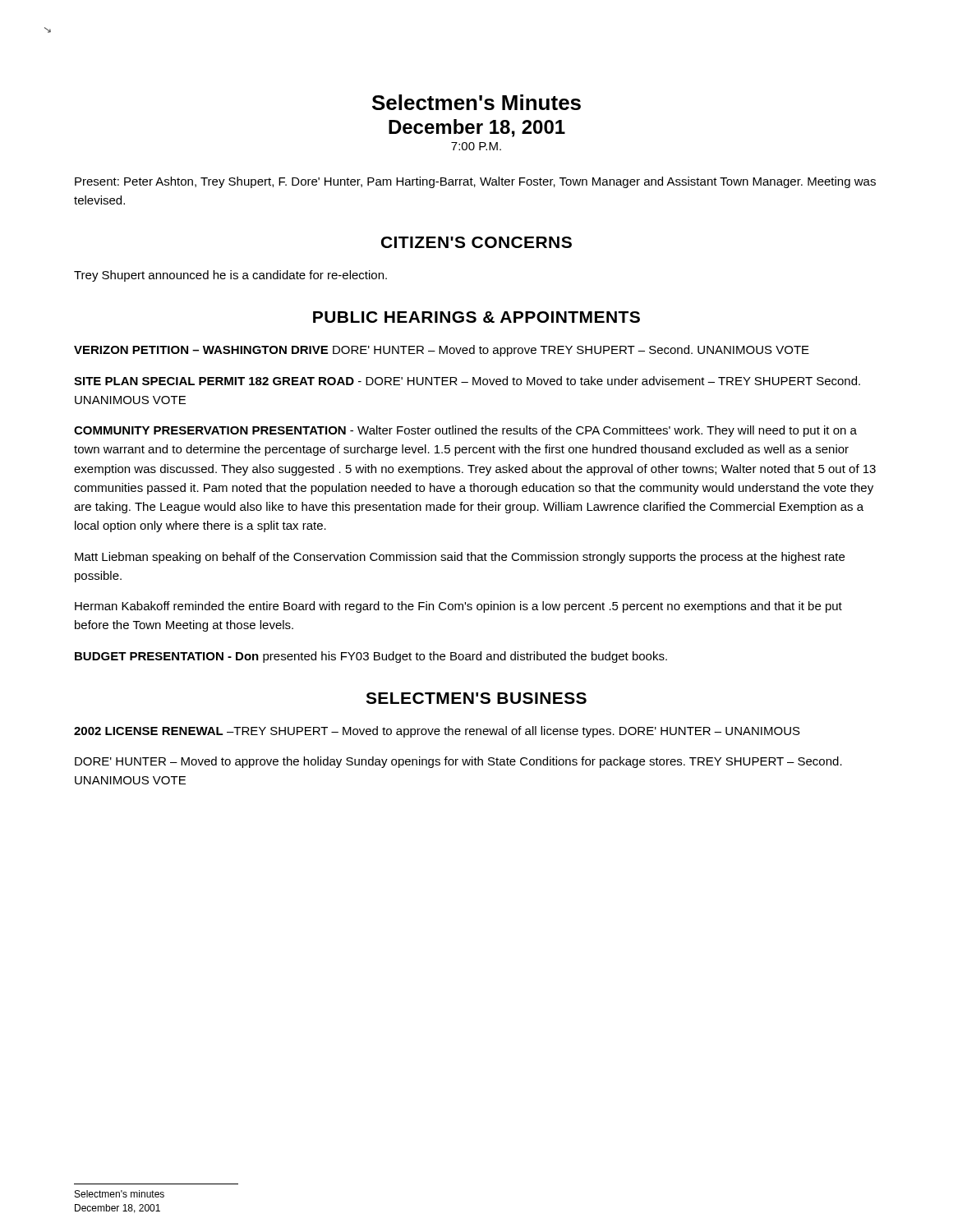Select the text block with the text "VERIZON PETITION – WASHINGTON DRIVE"

(442, 350)
